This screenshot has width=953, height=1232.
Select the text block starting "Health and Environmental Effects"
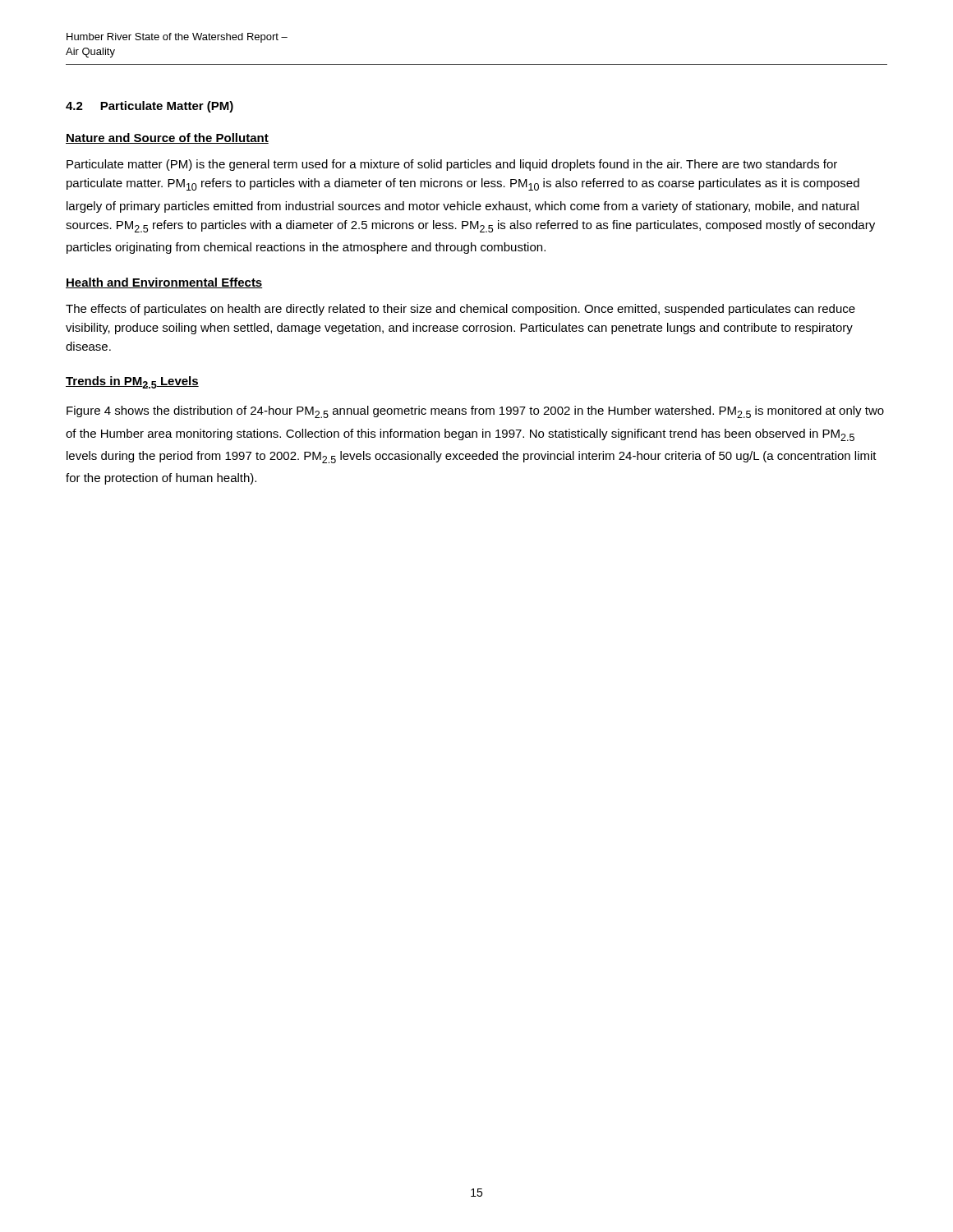point(164,282)
